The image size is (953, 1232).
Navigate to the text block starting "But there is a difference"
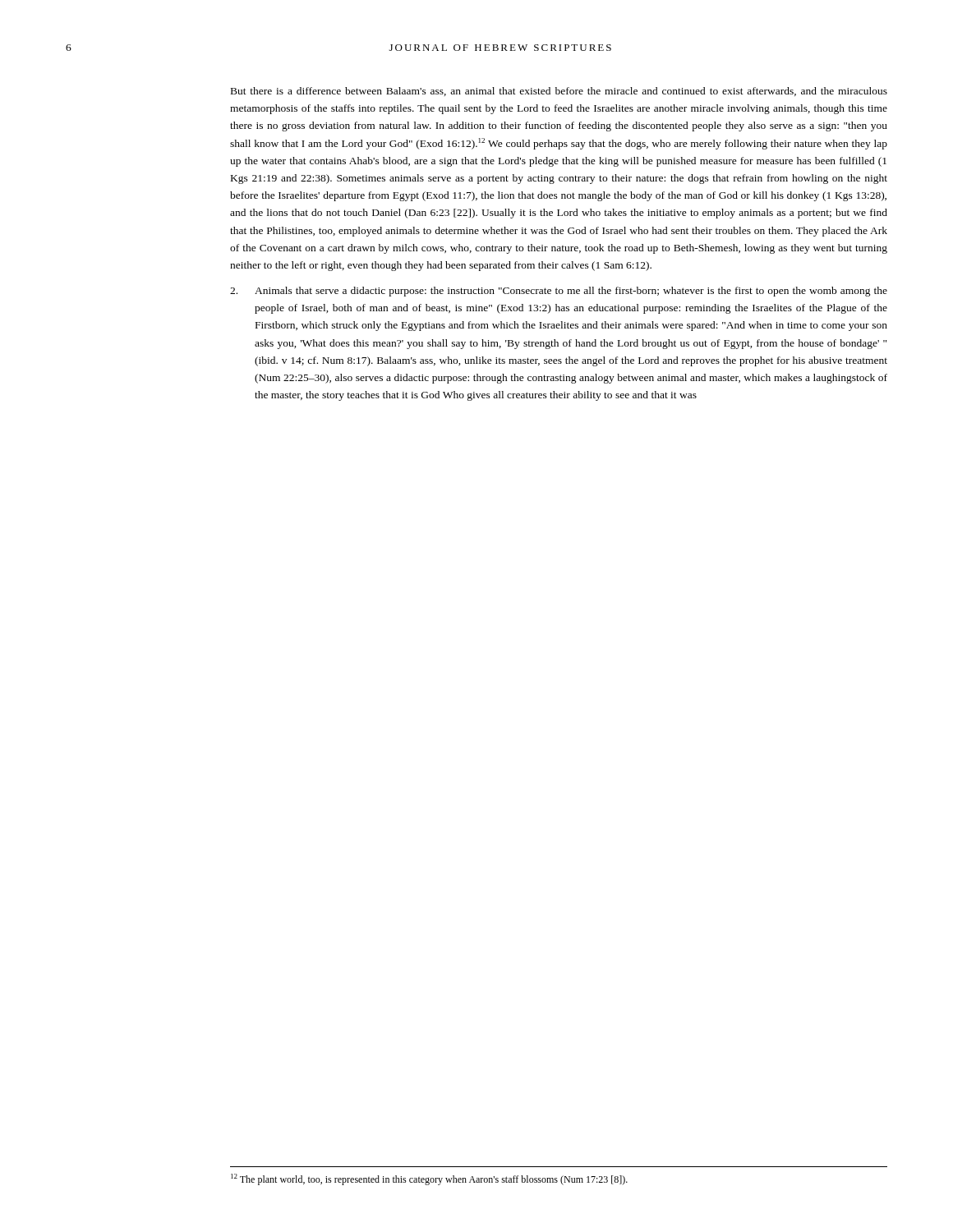coord(559,178)
